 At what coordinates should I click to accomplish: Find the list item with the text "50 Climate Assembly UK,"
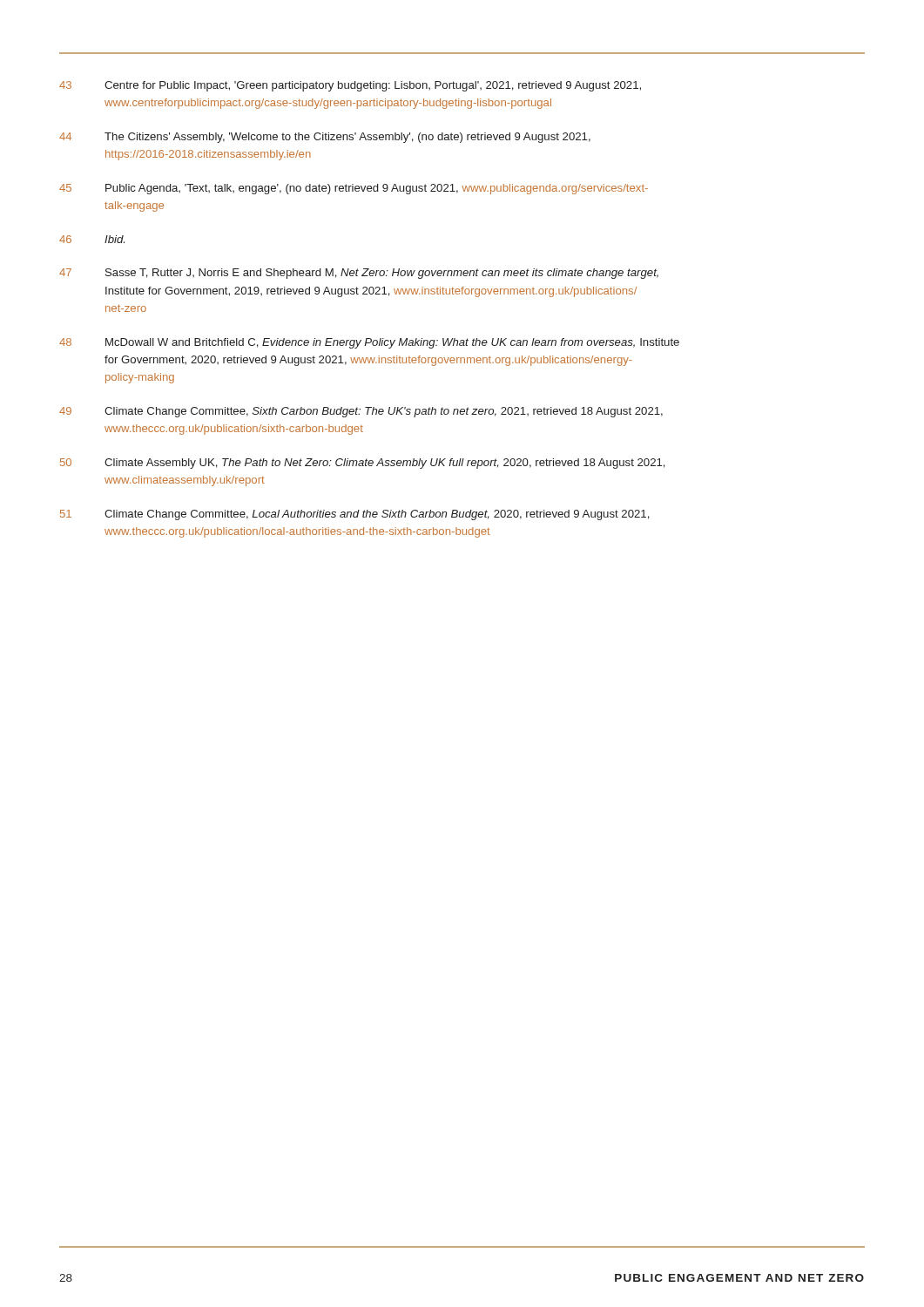pos(462,472)
